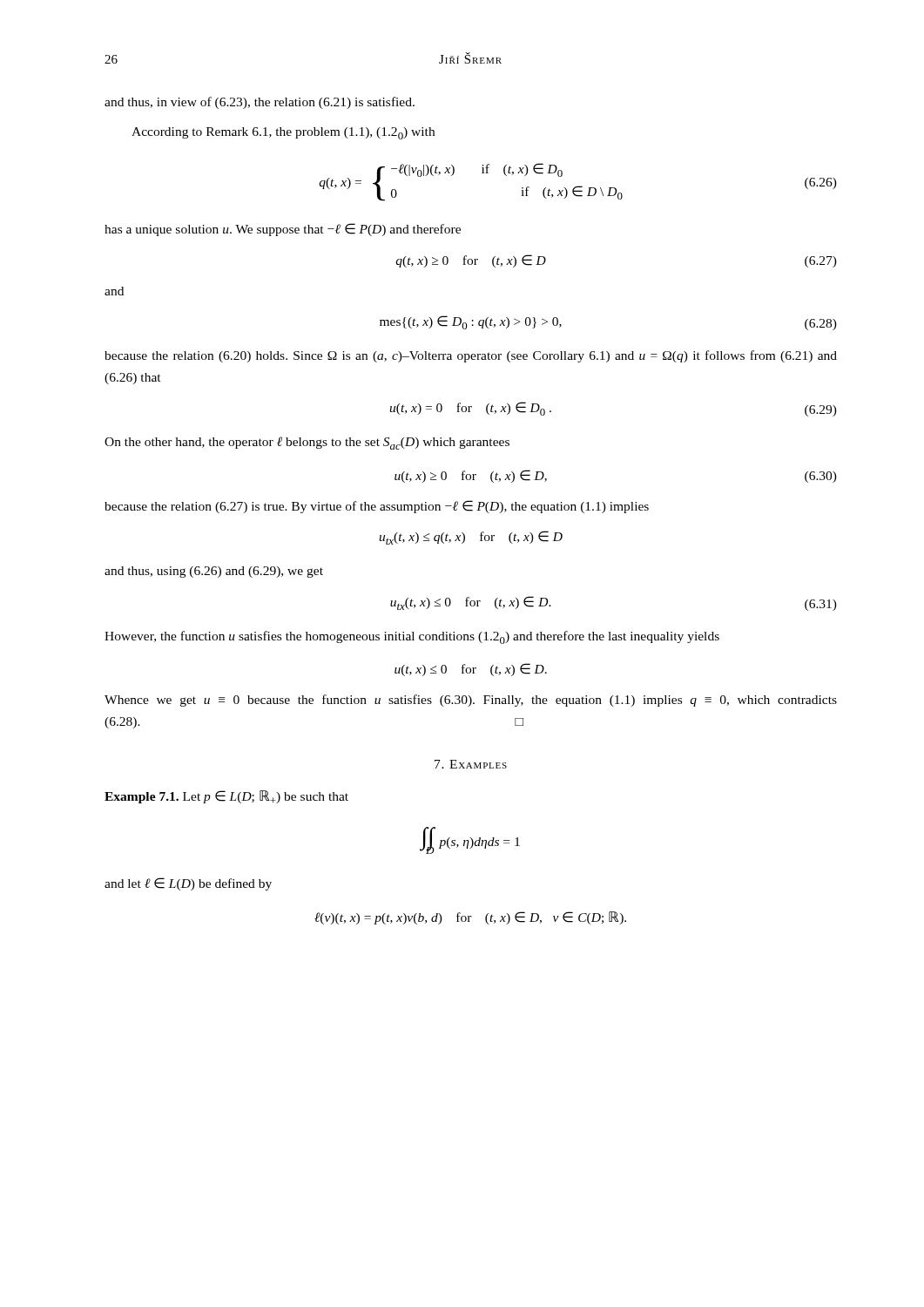
Task: Select the formula containing "∫∫ D p(s, η)dηds = 1"
Action: 471,842
